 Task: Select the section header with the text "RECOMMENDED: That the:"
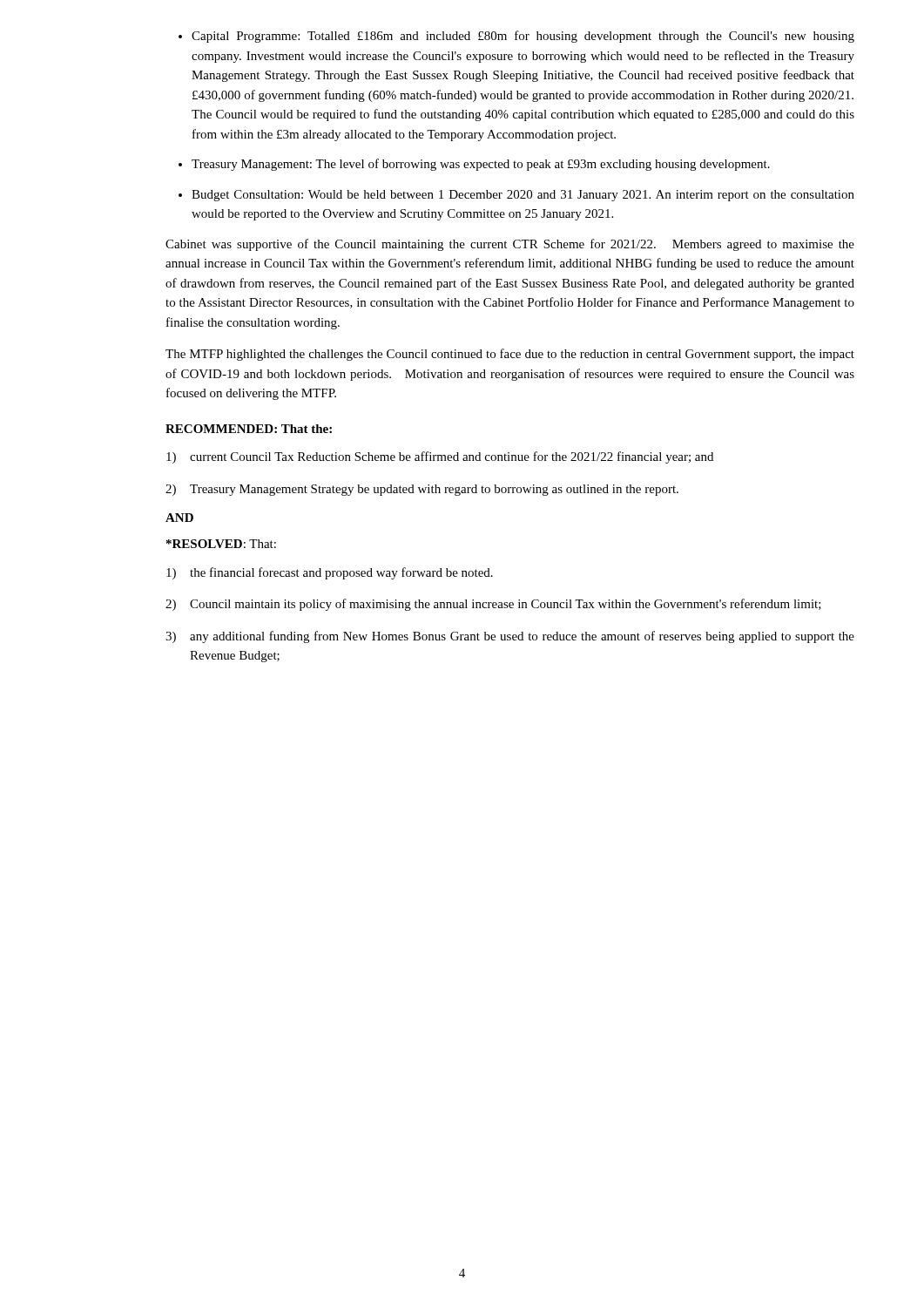(249, 428)
